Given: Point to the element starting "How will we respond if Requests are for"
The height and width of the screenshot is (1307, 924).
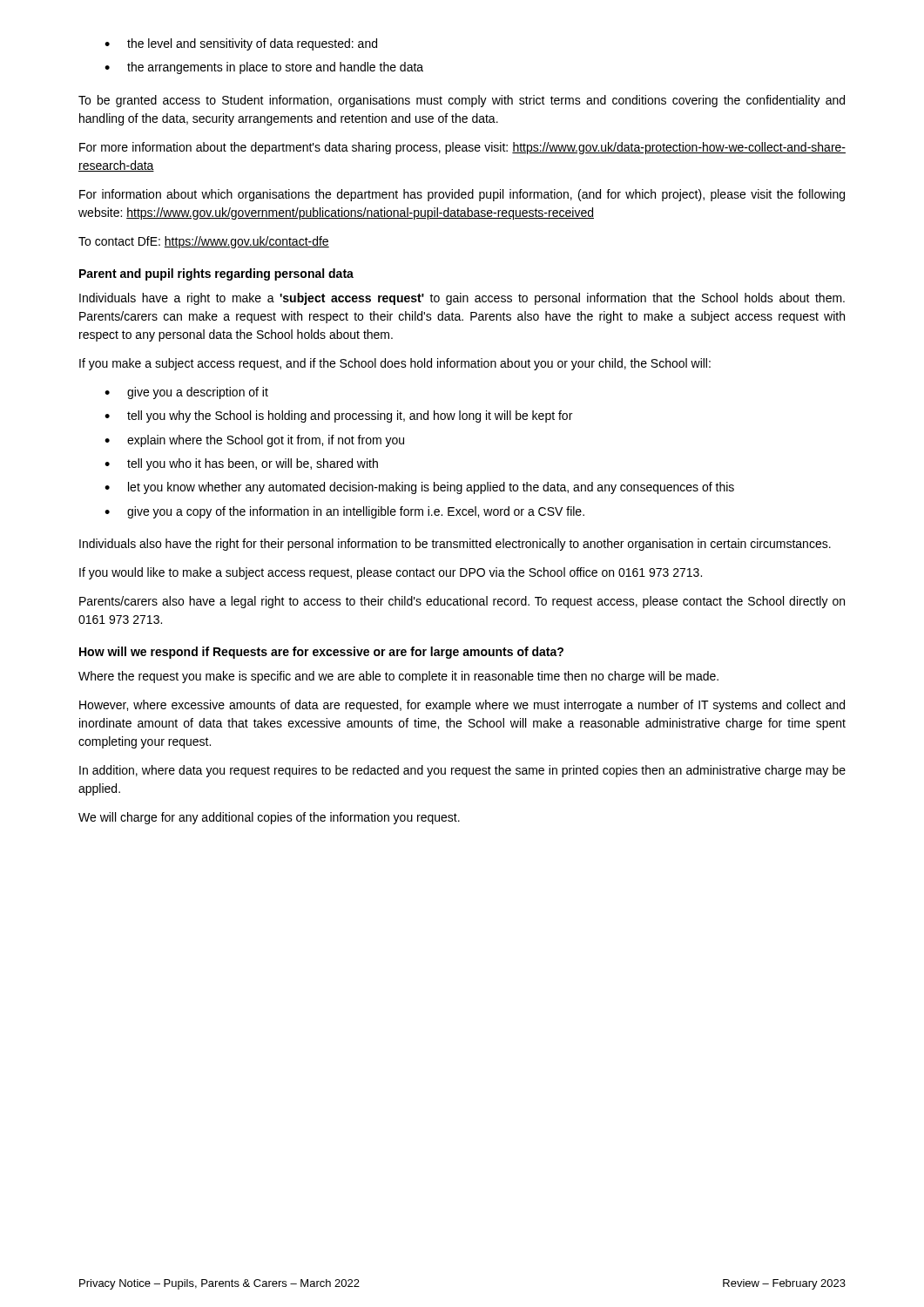Looking at the screenshot, I should 321,652.
